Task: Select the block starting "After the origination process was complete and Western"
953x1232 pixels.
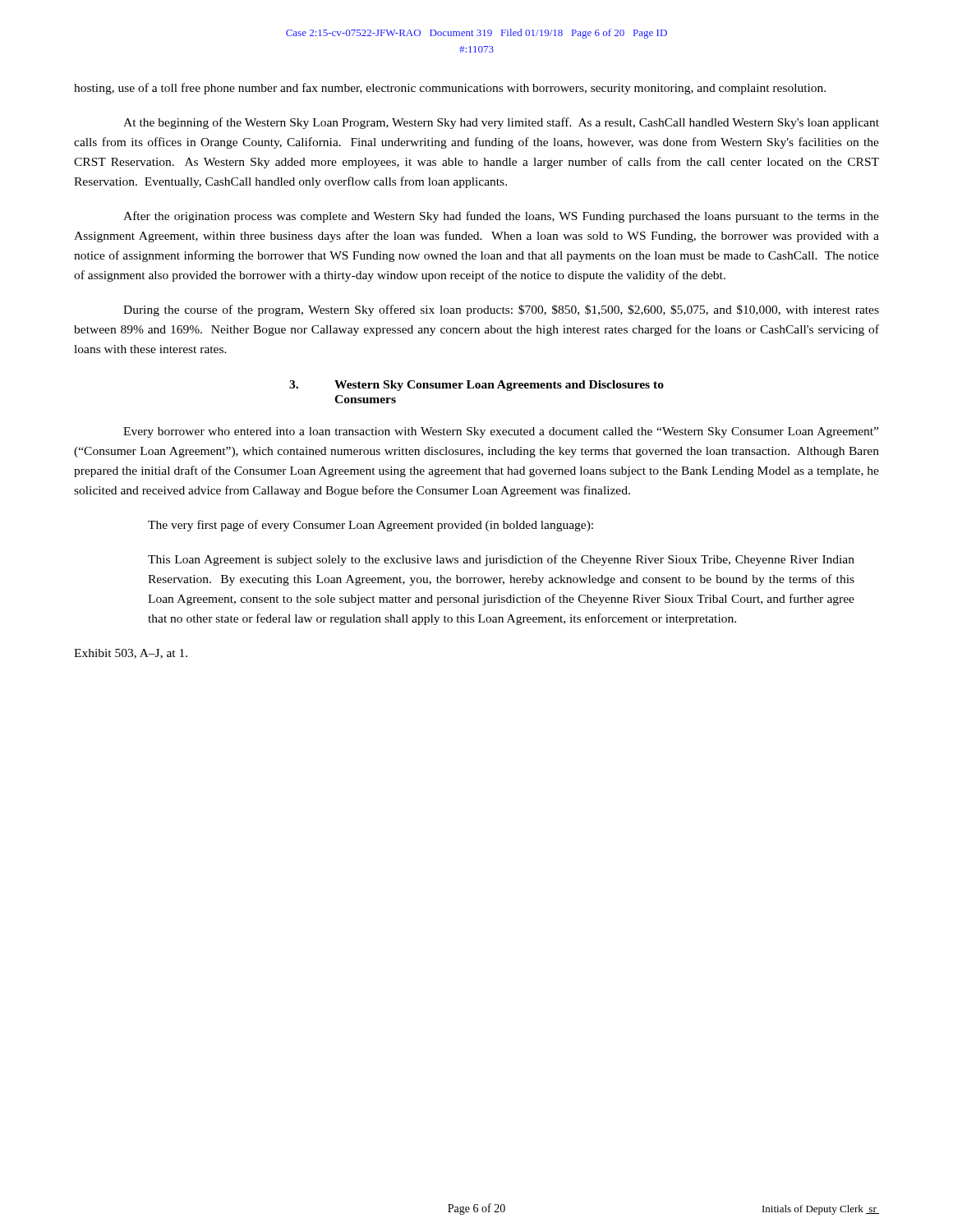Action: click(x=476, y=245)
